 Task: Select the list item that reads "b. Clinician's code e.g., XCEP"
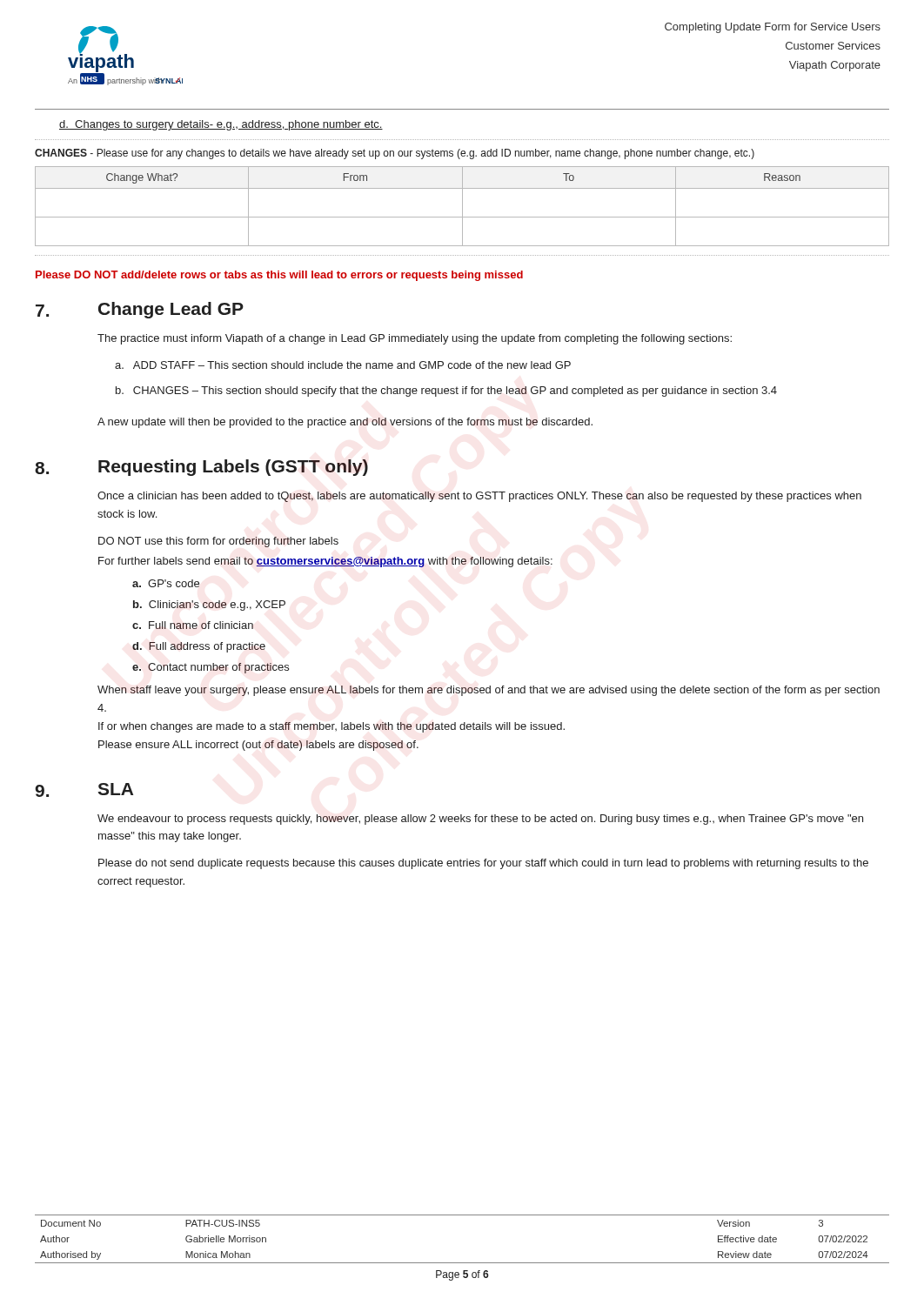(x=209, y=604)
